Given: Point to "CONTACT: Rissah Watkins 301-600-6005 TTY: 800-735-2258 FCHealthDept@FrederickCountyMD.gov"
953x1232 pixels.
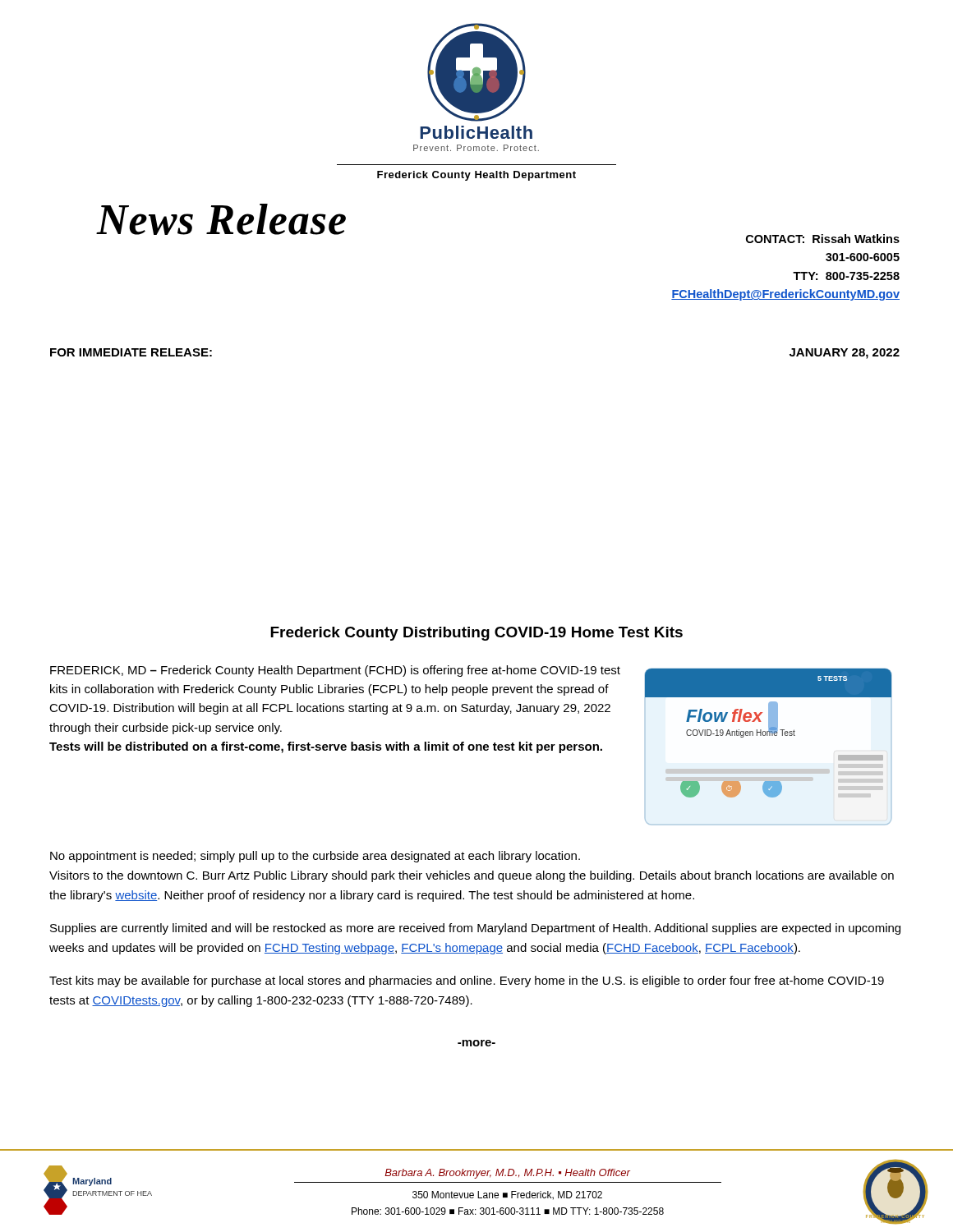Looking at the screenshot, I should 786,267.
